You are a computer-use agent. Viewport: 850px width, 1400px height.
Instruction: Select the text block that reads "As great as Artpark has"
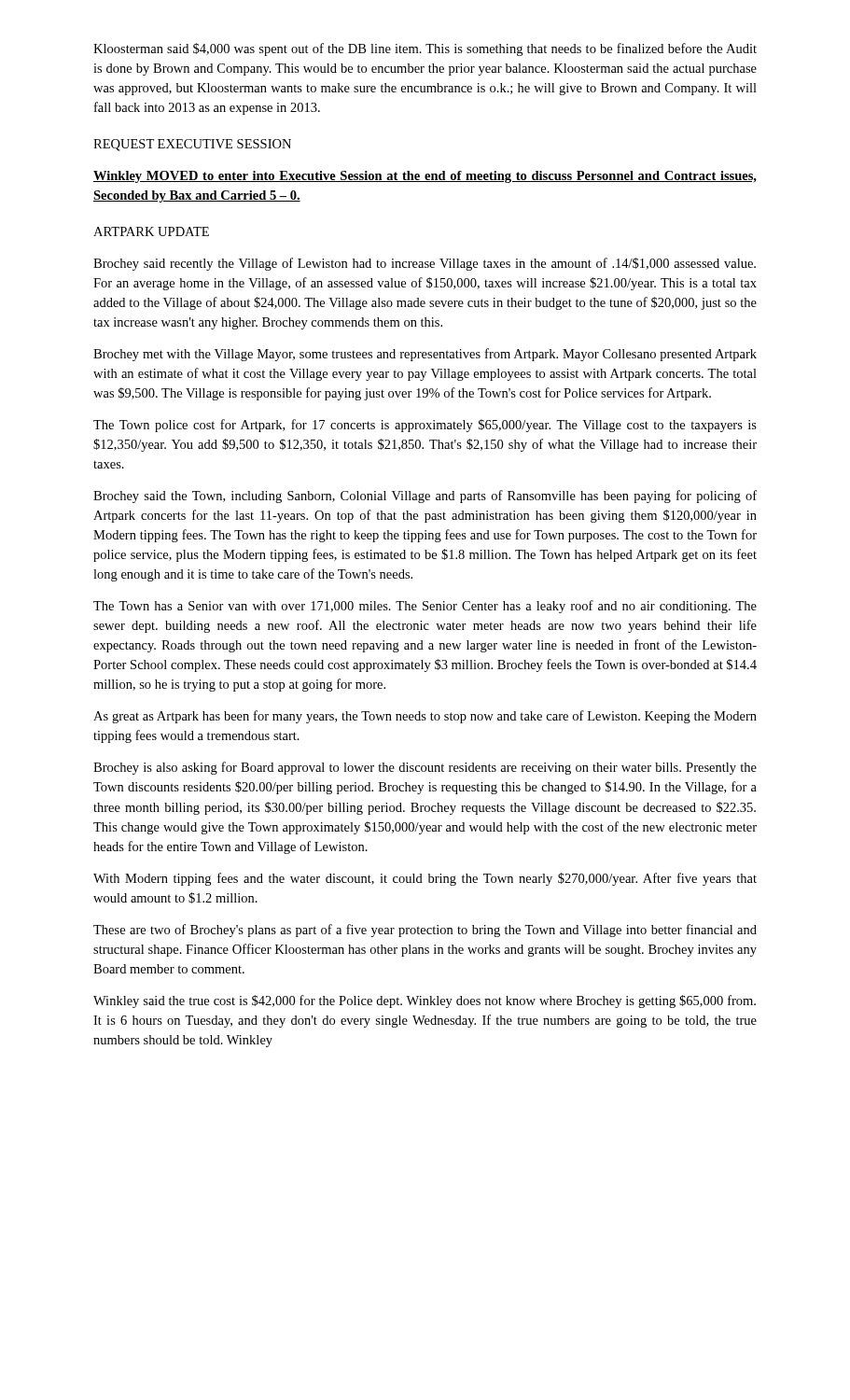[425, 726]
